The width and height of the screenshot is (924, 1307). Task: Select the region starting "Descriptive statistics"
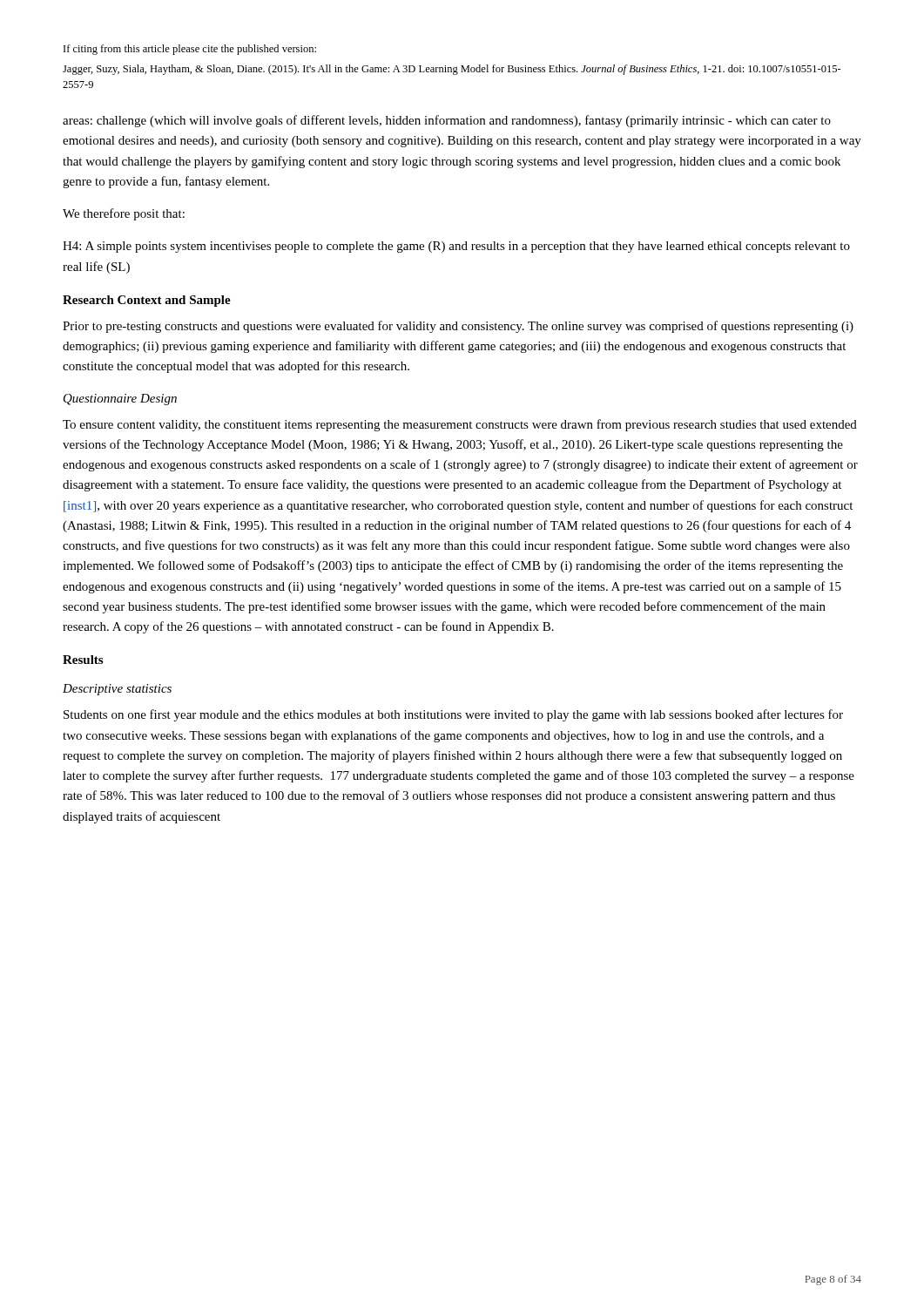[x=117, y=689]
